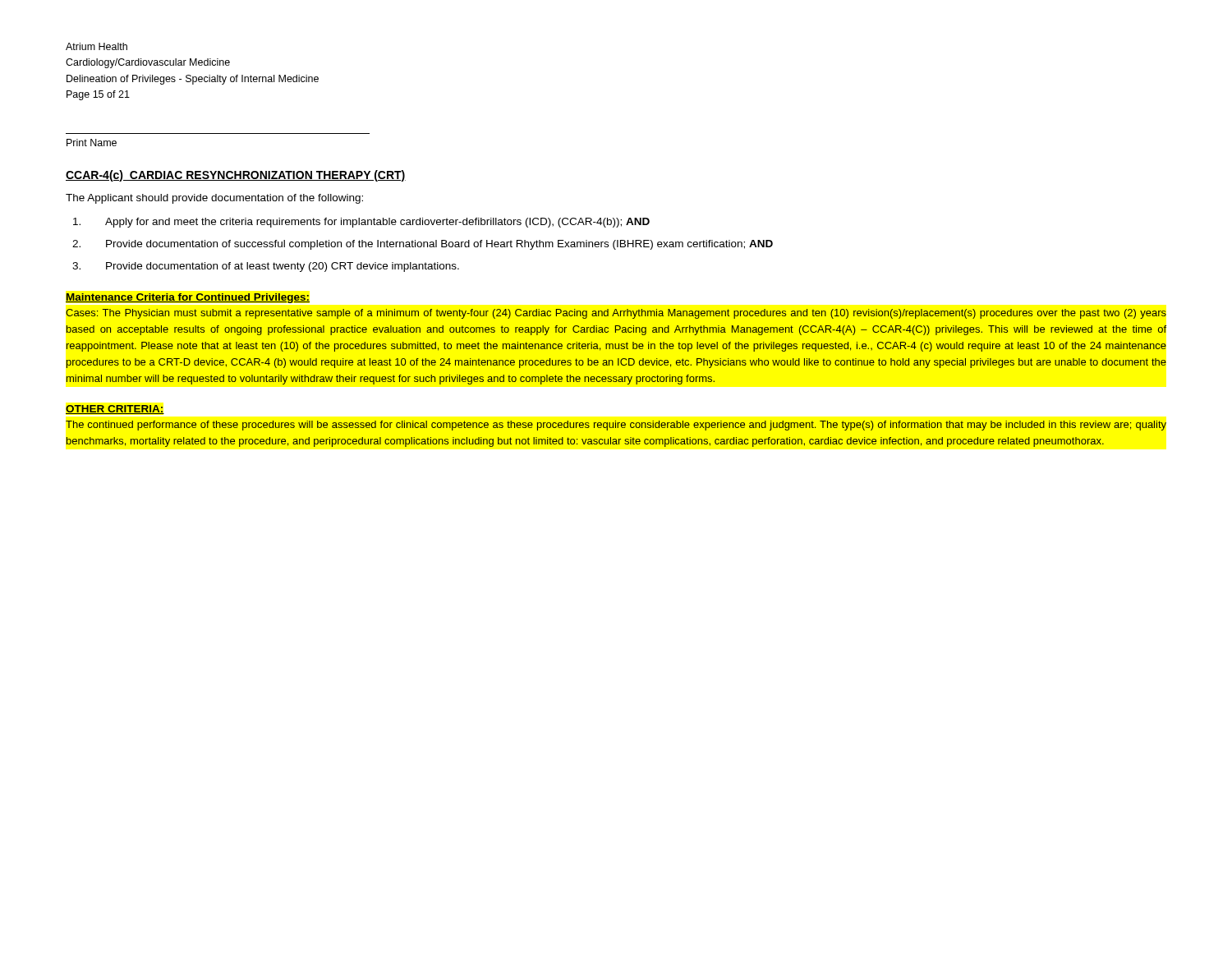Click on the text block that says "The continued performance of"

click(x=616, y=433)
